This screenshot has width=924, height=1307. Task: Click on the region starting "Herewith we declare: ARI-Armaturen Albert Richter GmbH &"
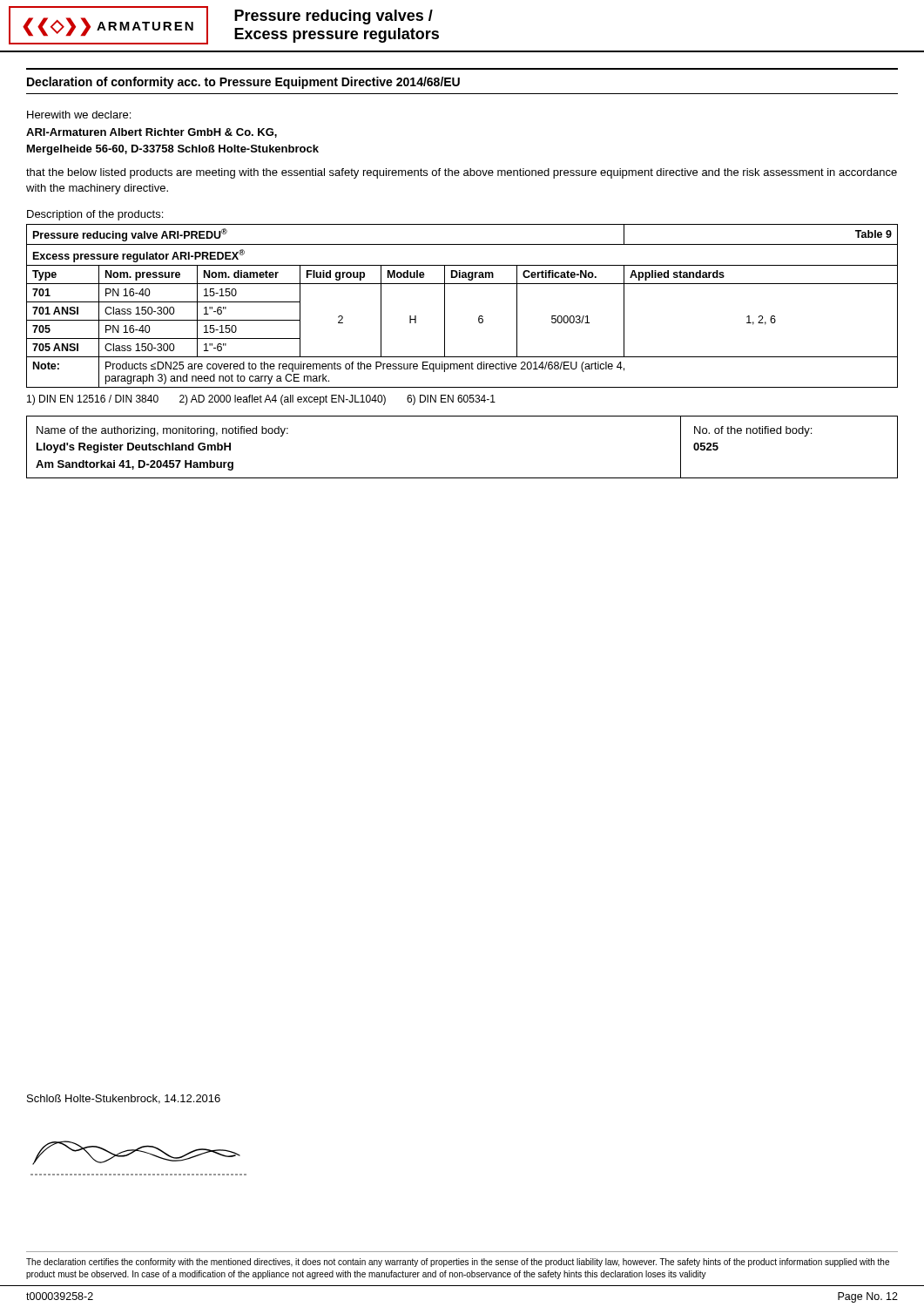click(x=172, y=132)
